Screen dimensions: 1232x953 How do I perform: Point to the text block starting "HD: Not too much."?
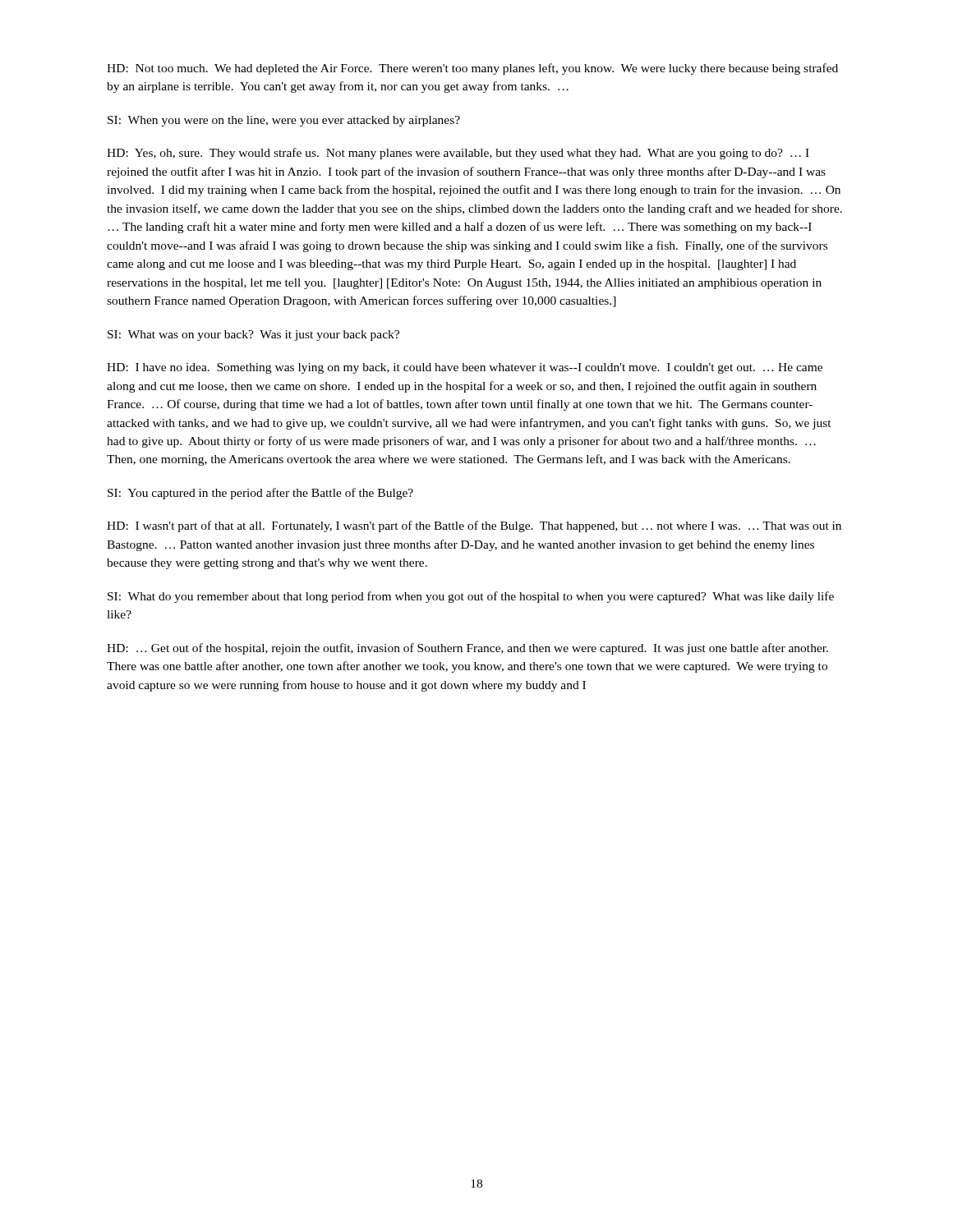(473, 77)
